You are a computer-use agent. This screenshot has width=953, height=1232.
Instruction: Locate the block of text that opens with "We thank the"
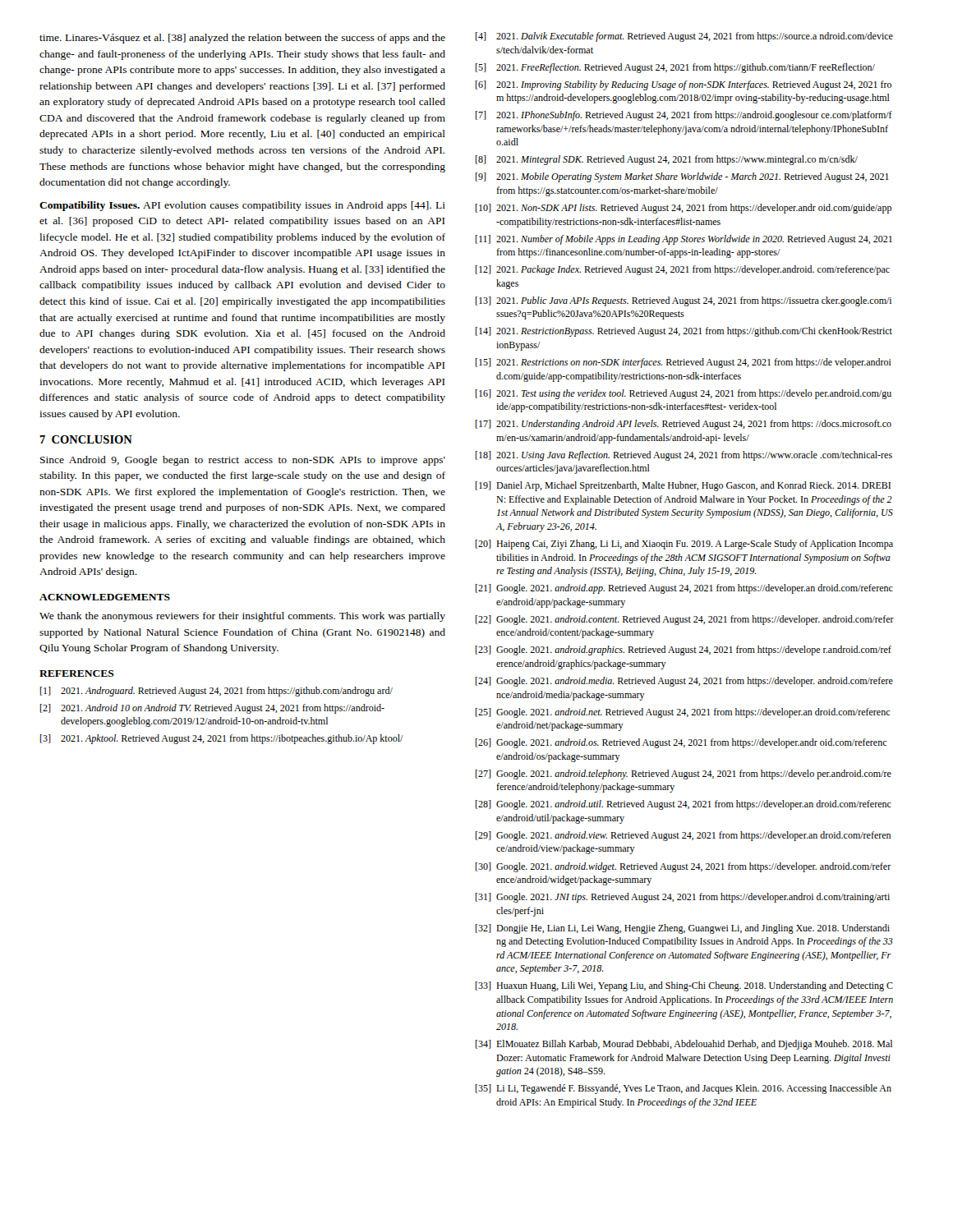[x=242, y=632]
